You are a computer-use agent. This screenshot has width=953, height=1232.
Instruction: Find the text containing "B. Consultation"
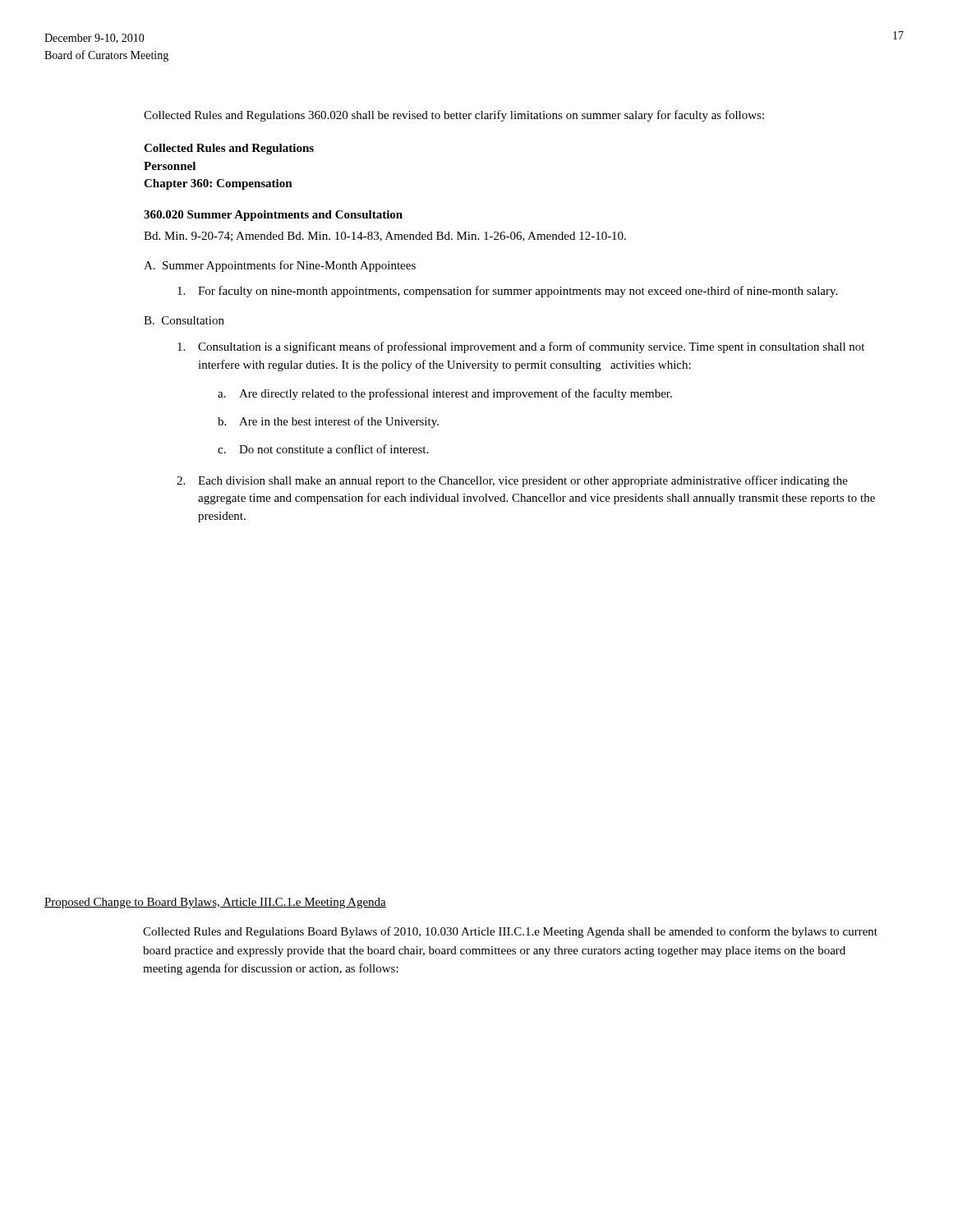point(184,320)
